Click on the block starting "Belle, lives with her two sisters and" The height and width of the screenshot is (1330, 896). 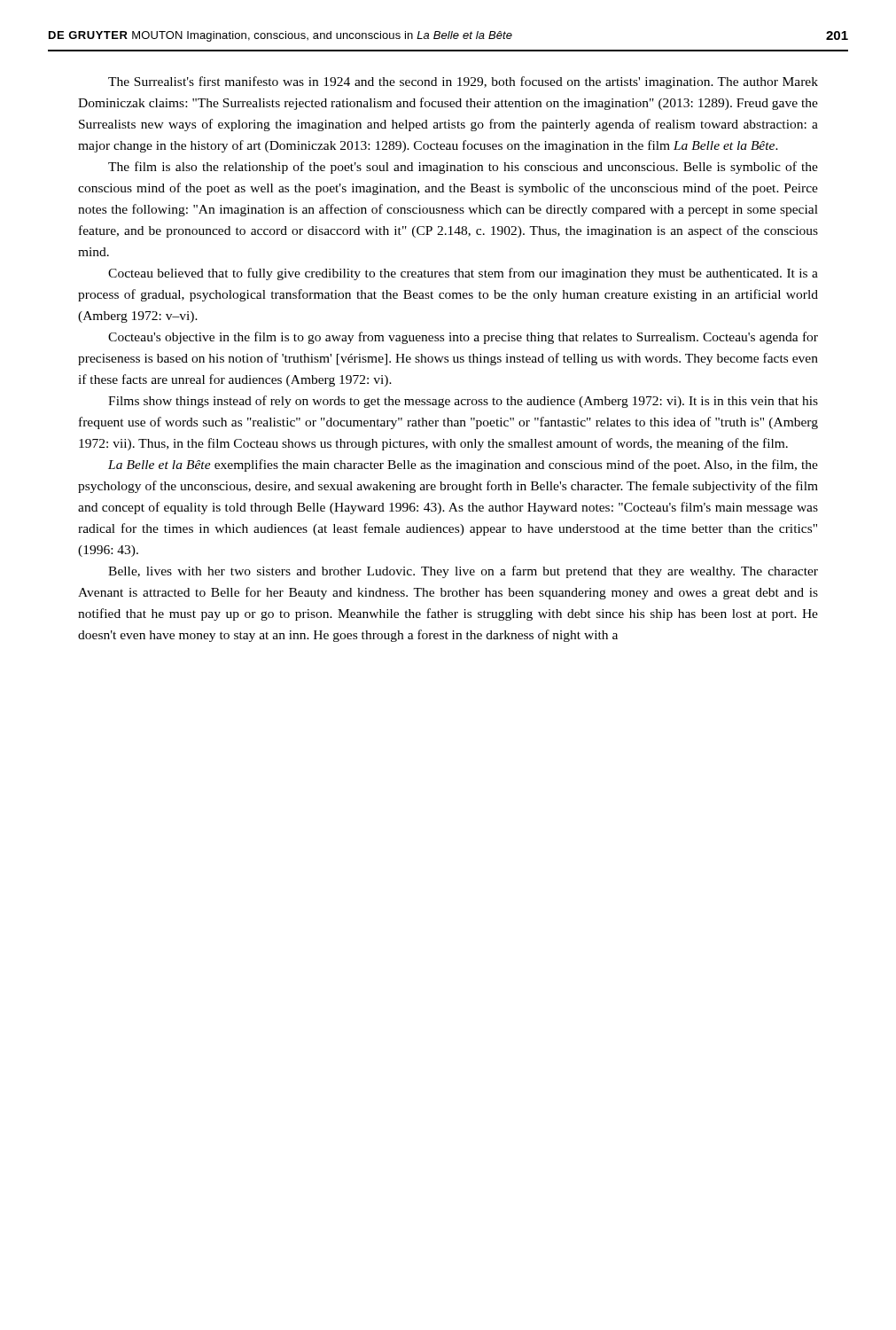coord(448,603)
